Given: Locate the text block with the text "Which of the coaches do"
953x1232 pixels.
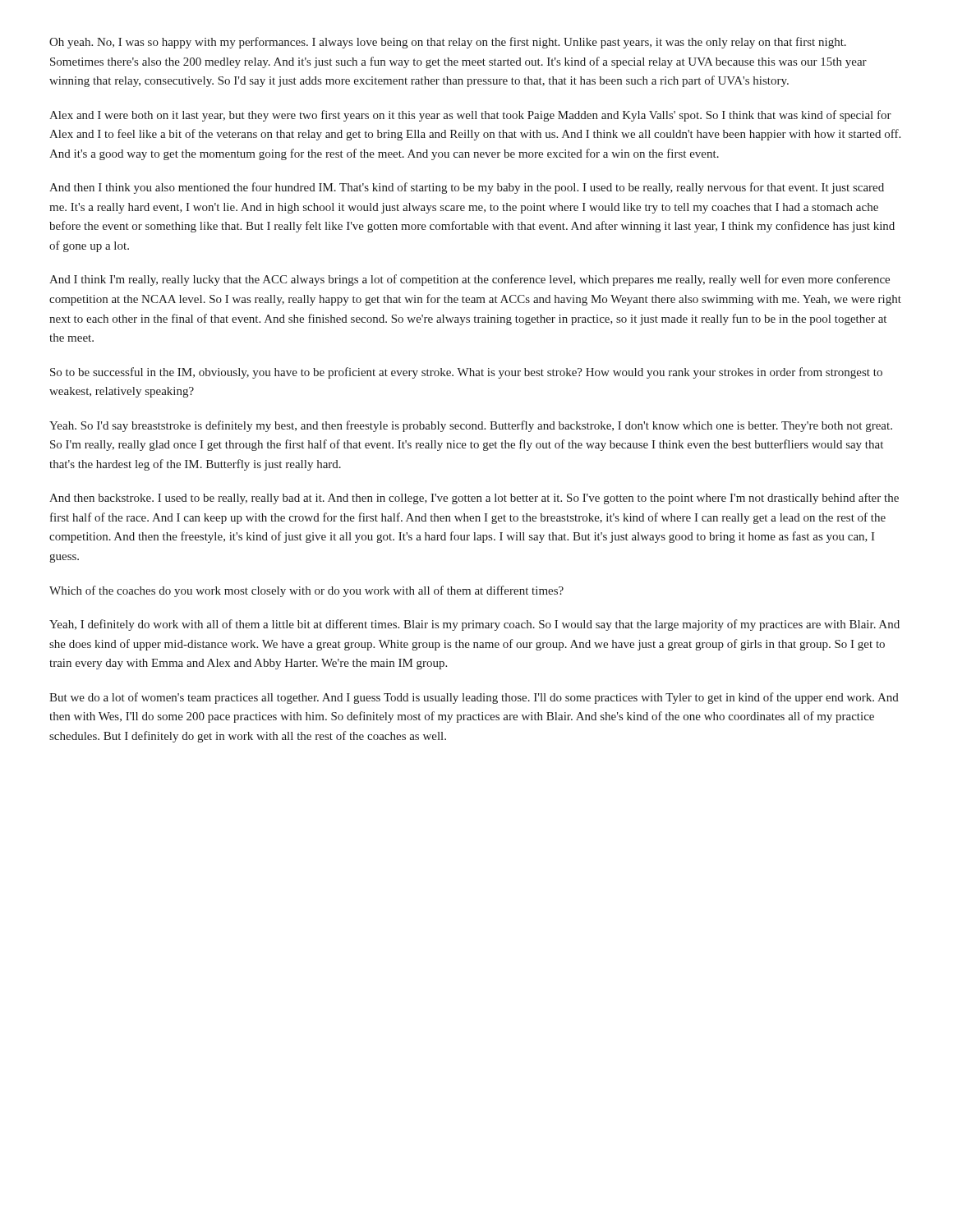Looking at the screenshot, I should click(307, 590).
